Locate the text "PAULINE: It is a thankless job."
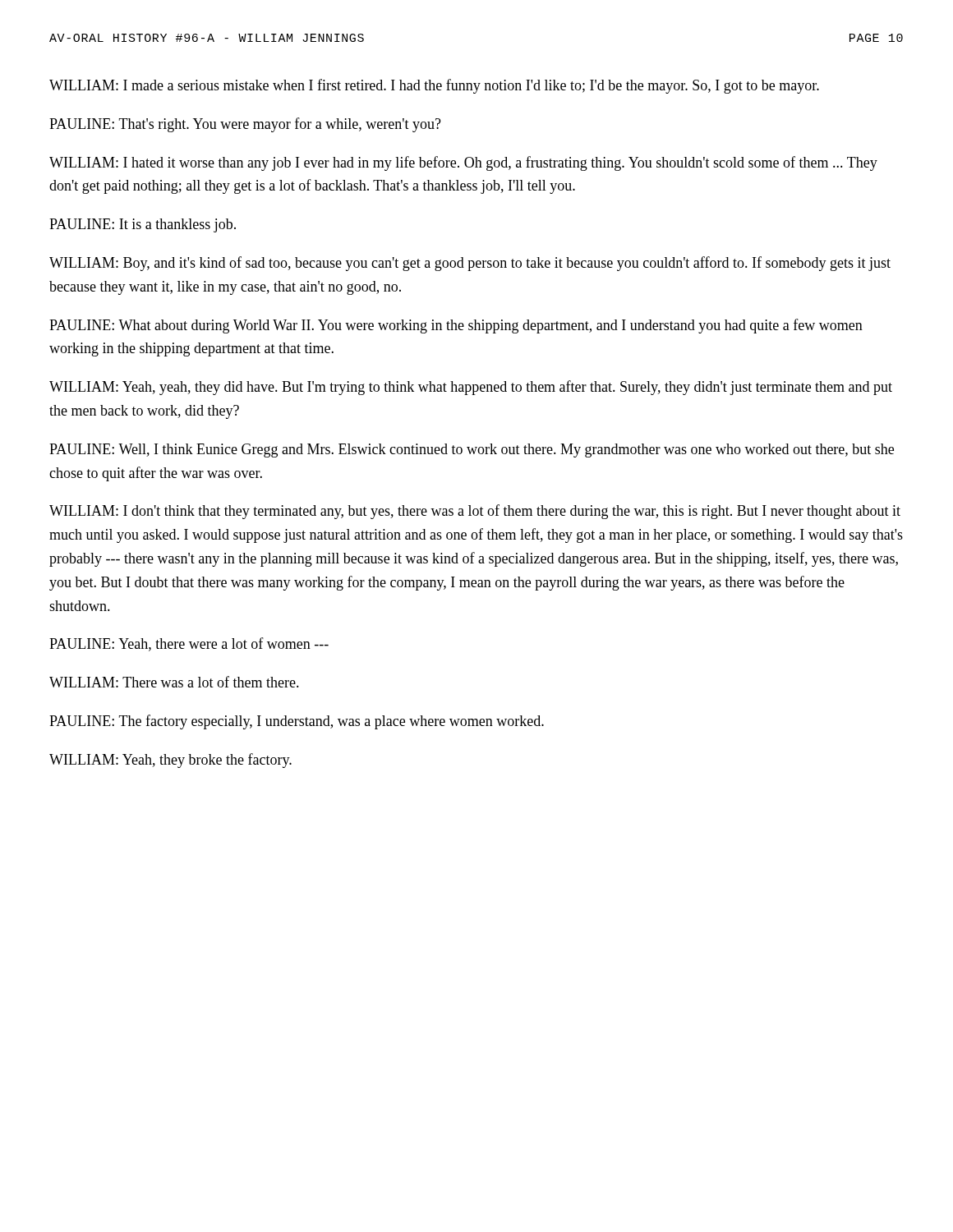The width and height of the screenshot is (953, 1232). (x=143, y=224)
